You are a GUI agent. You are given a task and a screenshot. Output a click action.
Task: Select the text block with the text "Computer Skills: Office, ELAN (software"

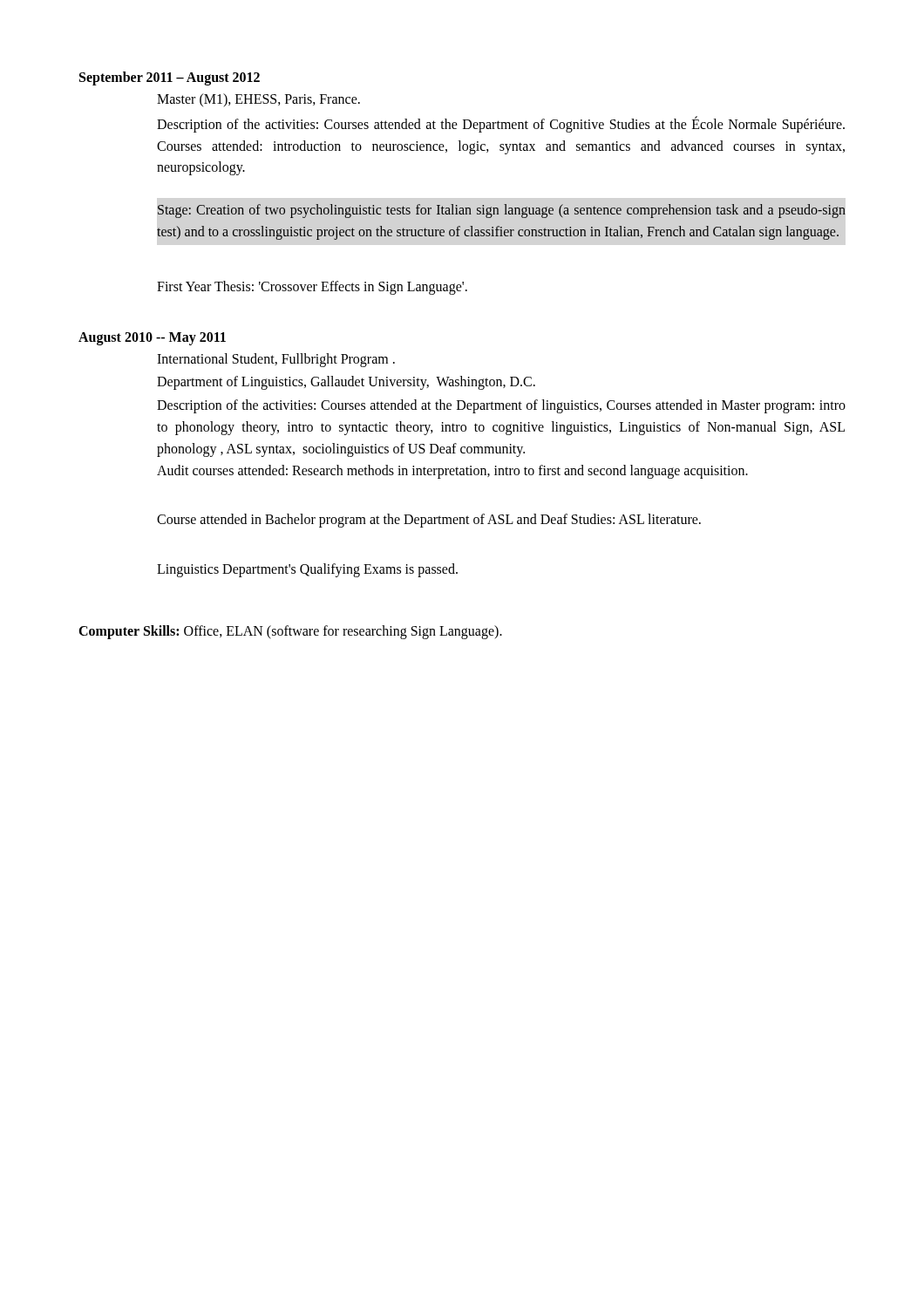[x=290, y=631]
